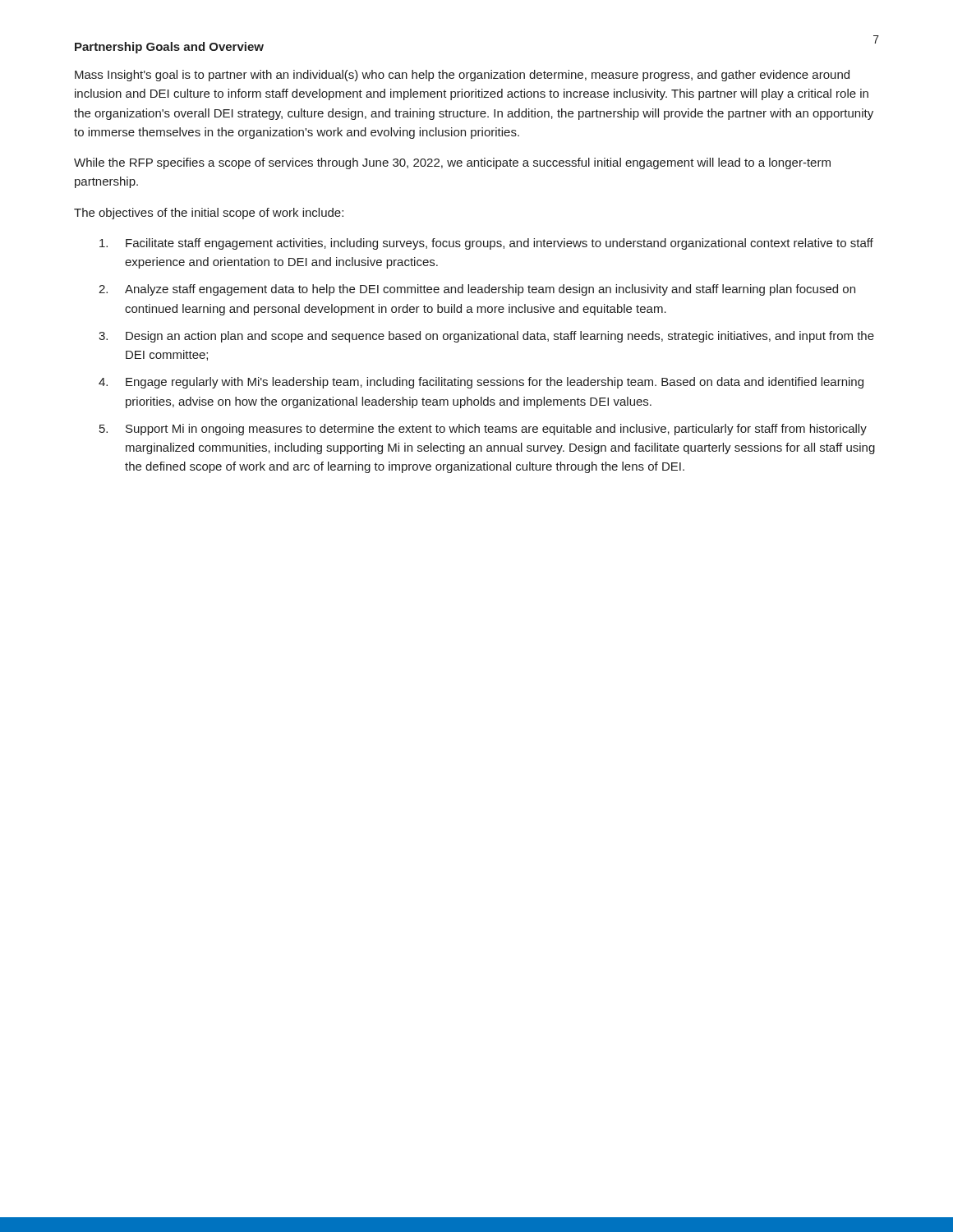
Task: Navigate to the text starting "5. Support Mi"
Action: [489, 447]
